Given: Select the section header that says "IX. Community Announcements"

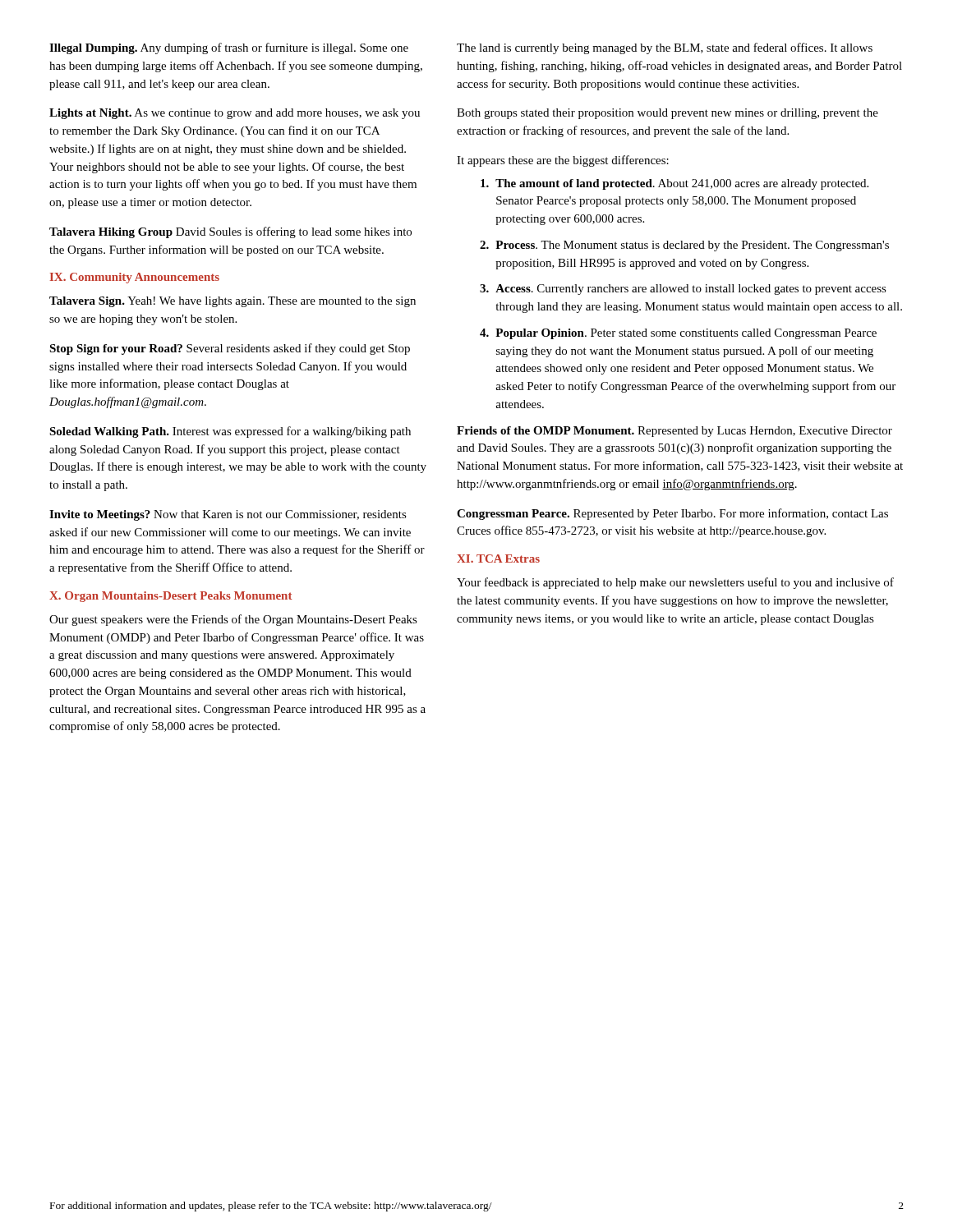Looking at the screenshot, I should click(134, 277).
